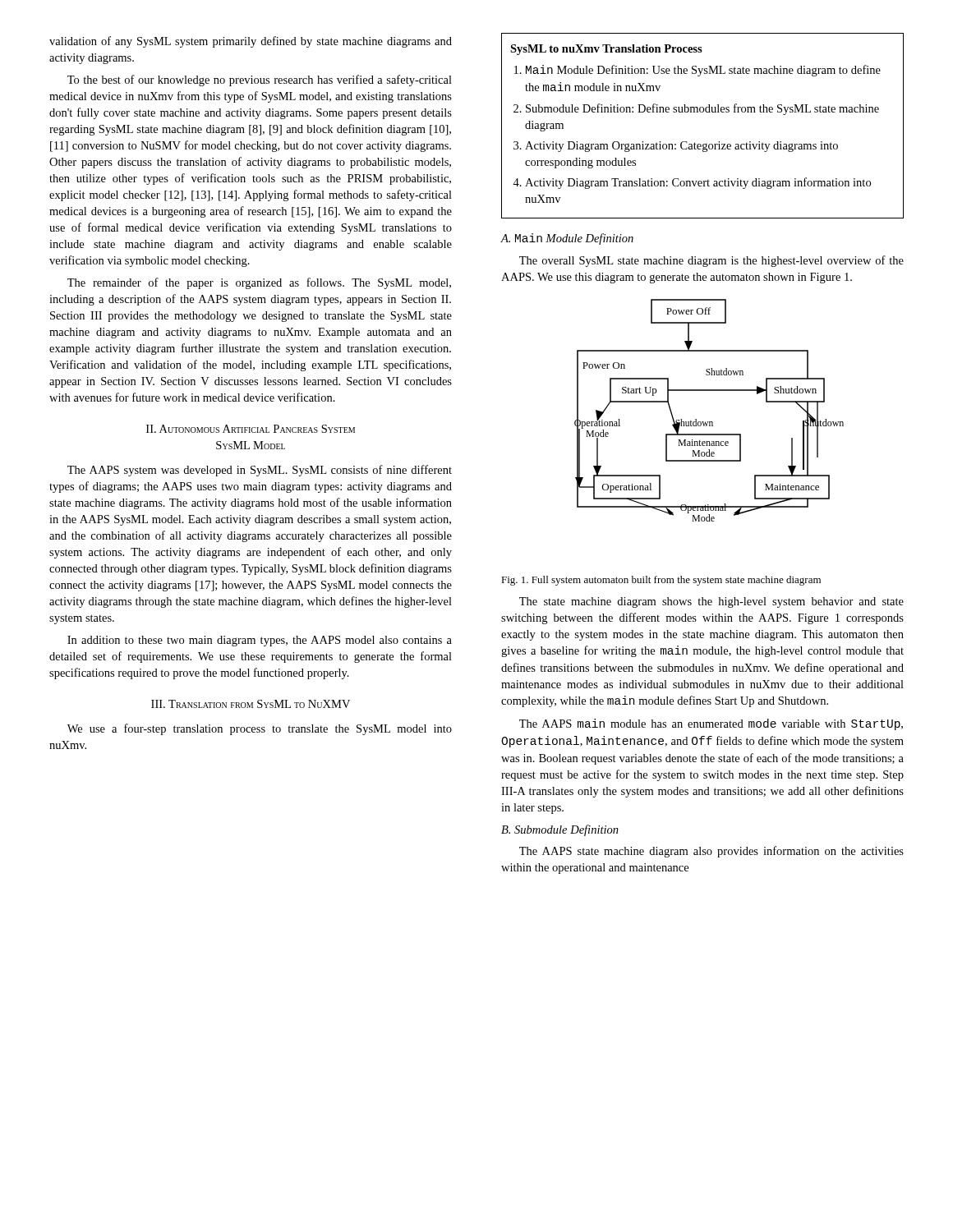Select the element starting "The remainder of the paper is organized as"

coord(251,340)
